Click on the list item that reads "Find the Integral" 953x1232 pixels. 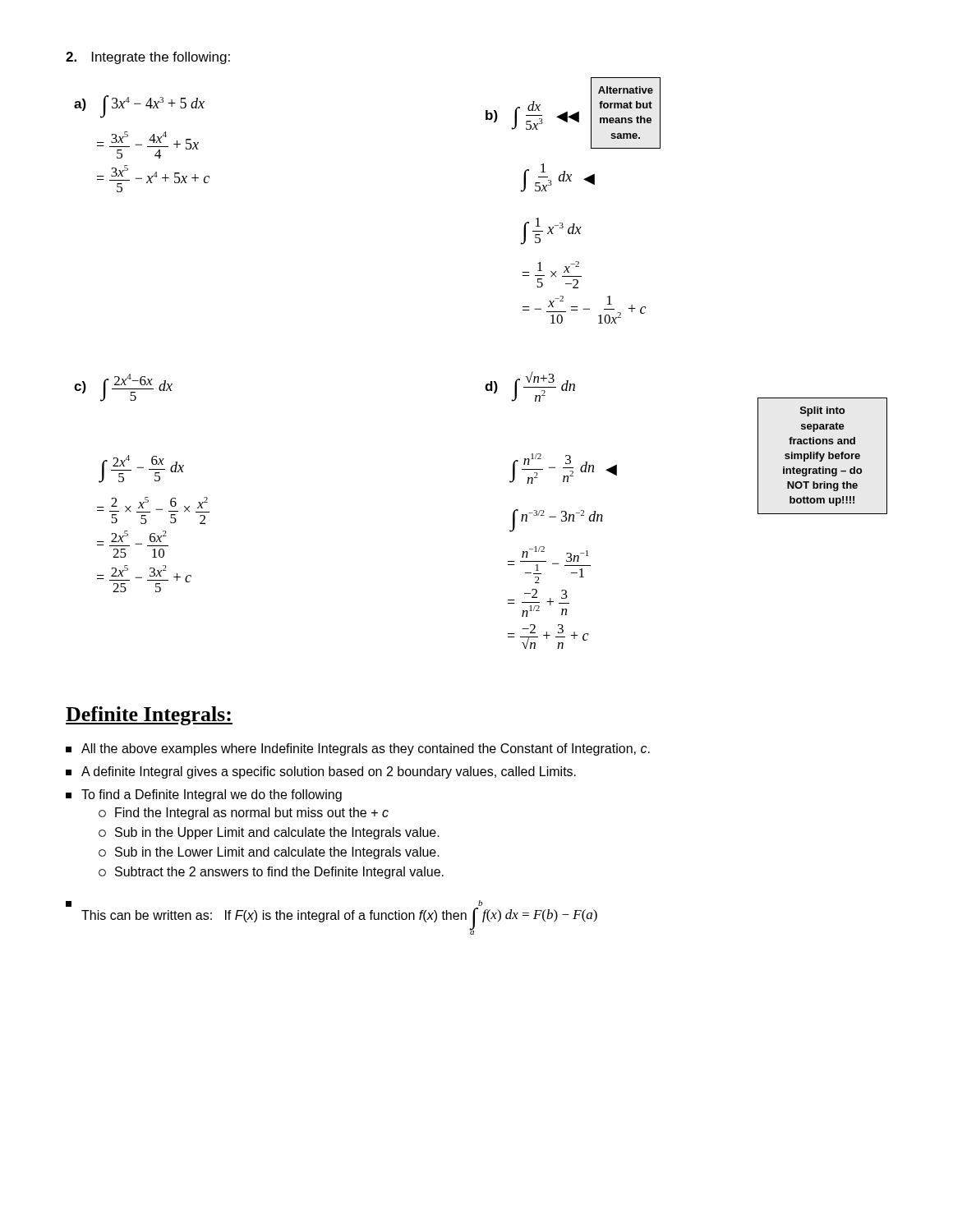[x=244, y=813]
